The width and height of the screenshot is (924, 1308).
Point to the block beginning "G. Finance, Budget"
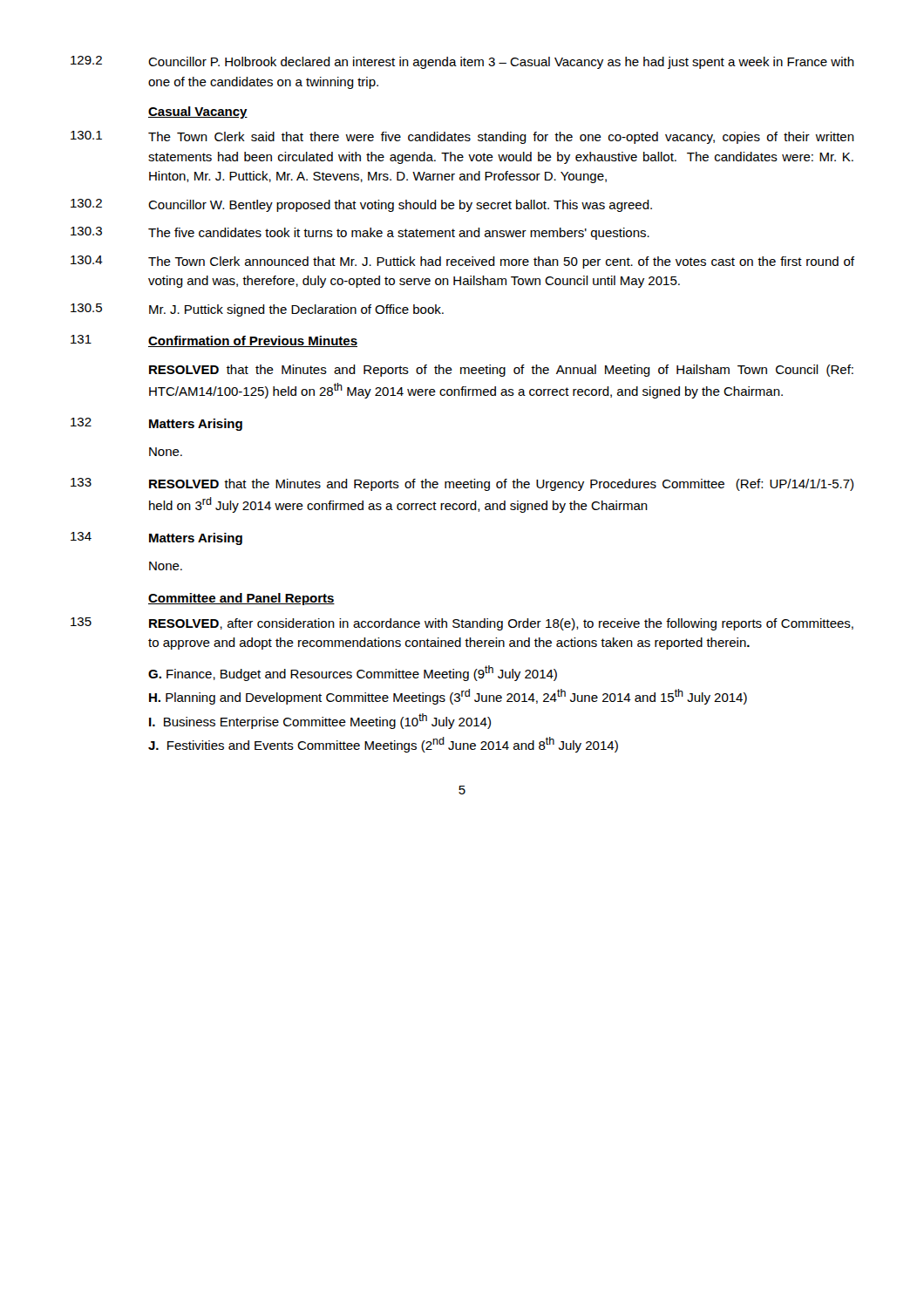353,672
